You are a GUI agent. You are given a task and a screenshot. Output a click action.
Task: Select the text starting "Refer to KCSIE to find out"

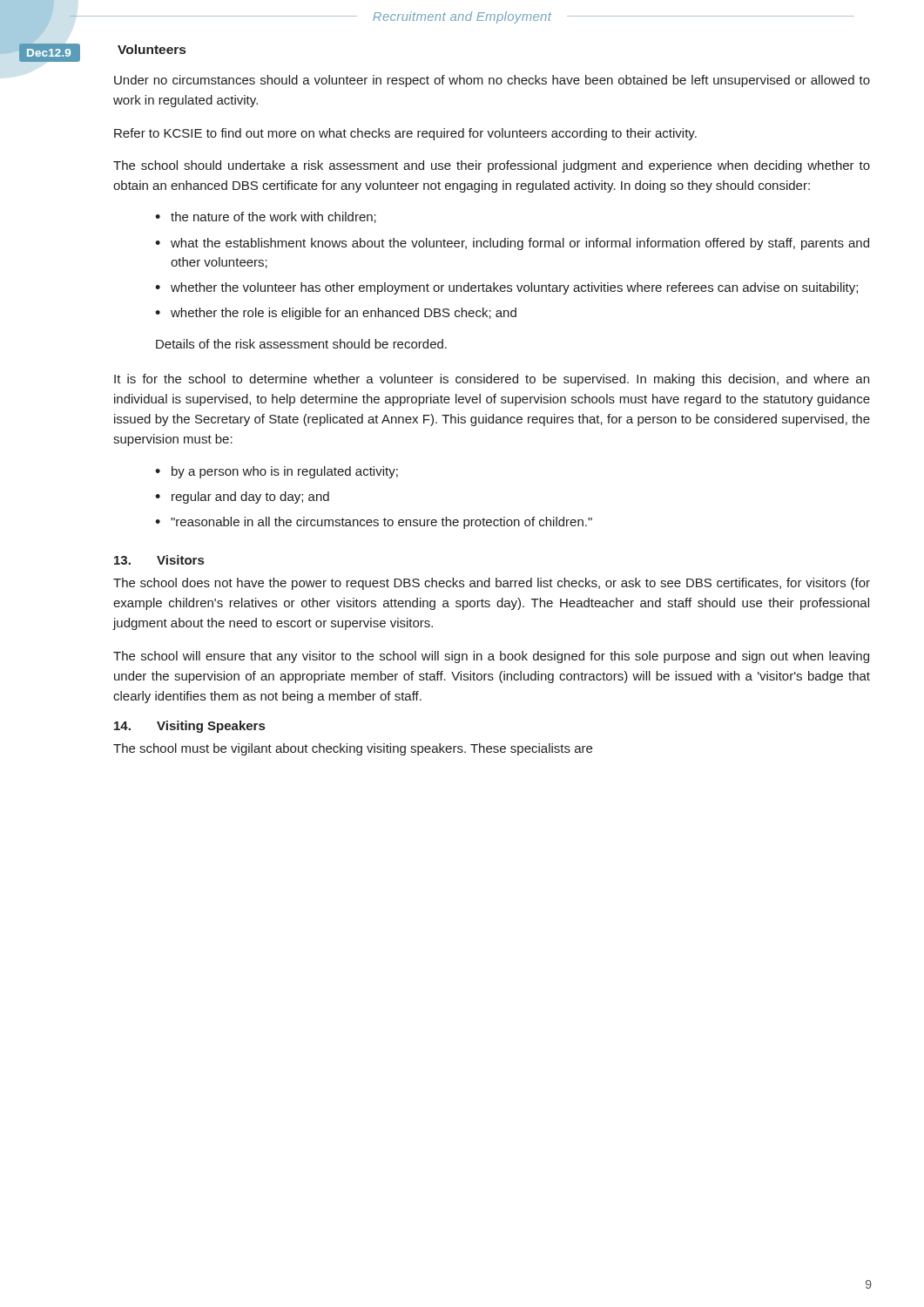[405, 132]
